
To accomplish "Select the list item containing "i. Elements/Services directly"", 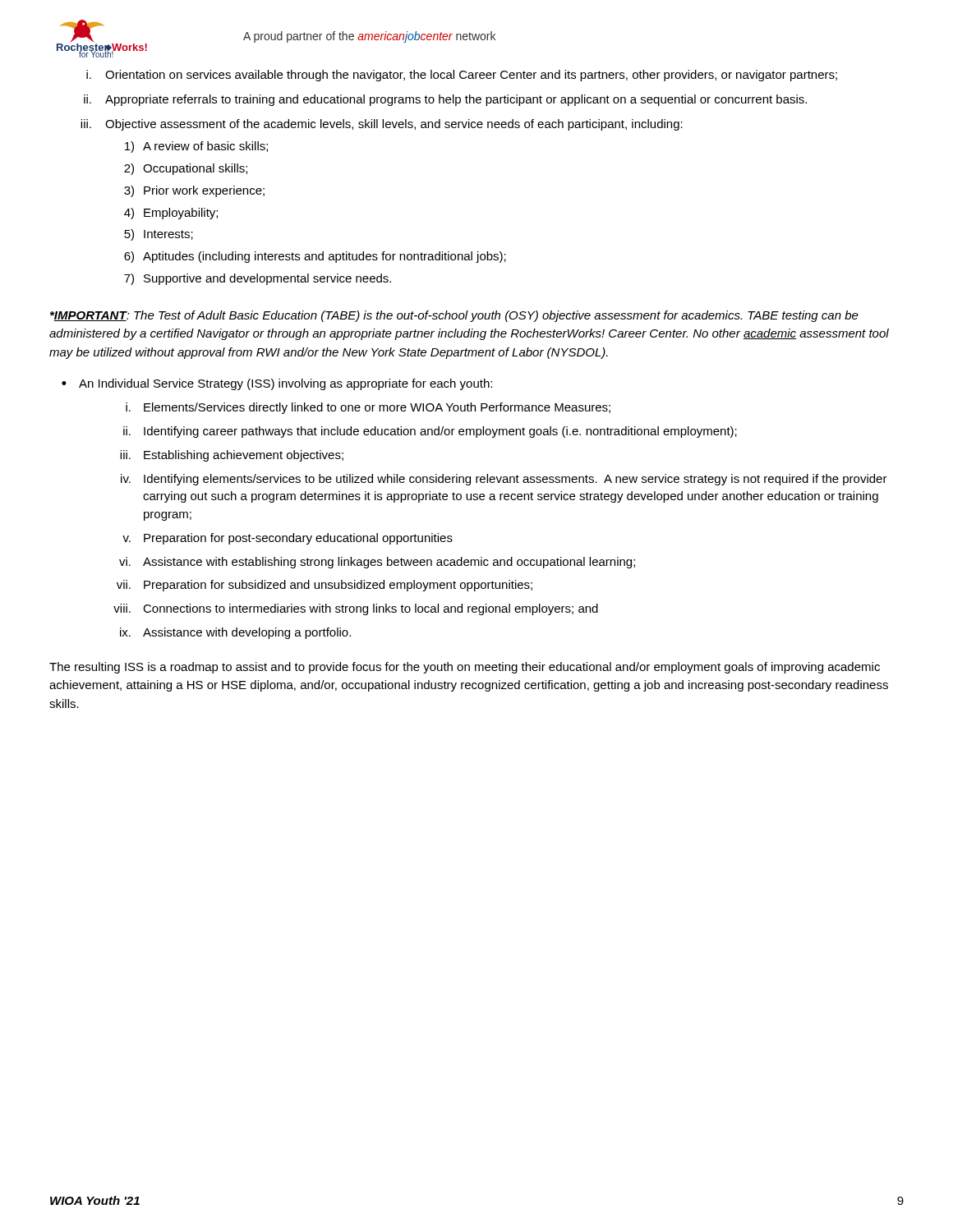I will (x=500, y=408).
